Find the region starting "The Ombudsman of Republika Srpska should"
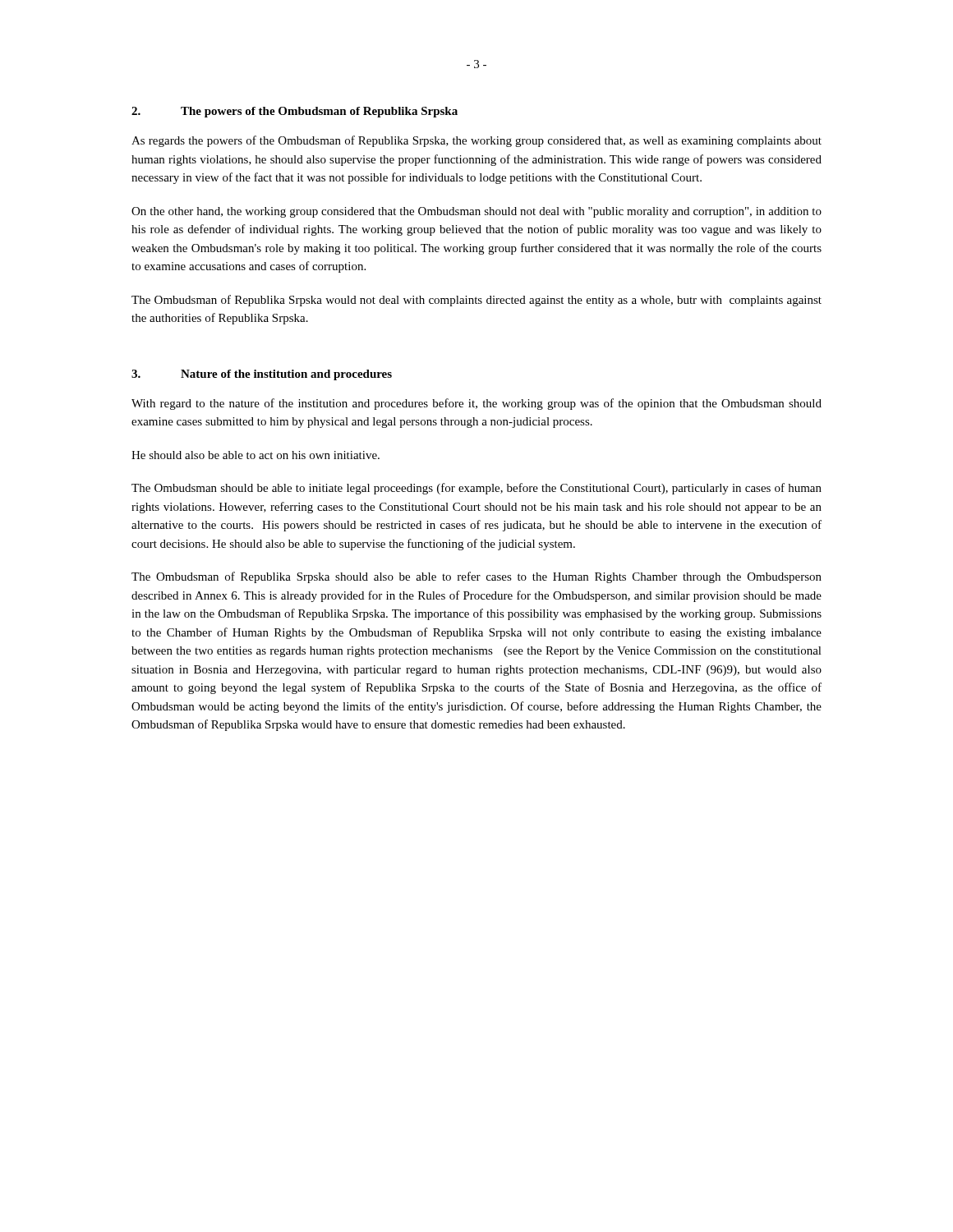953x1232 pixels. click(476, 650)
